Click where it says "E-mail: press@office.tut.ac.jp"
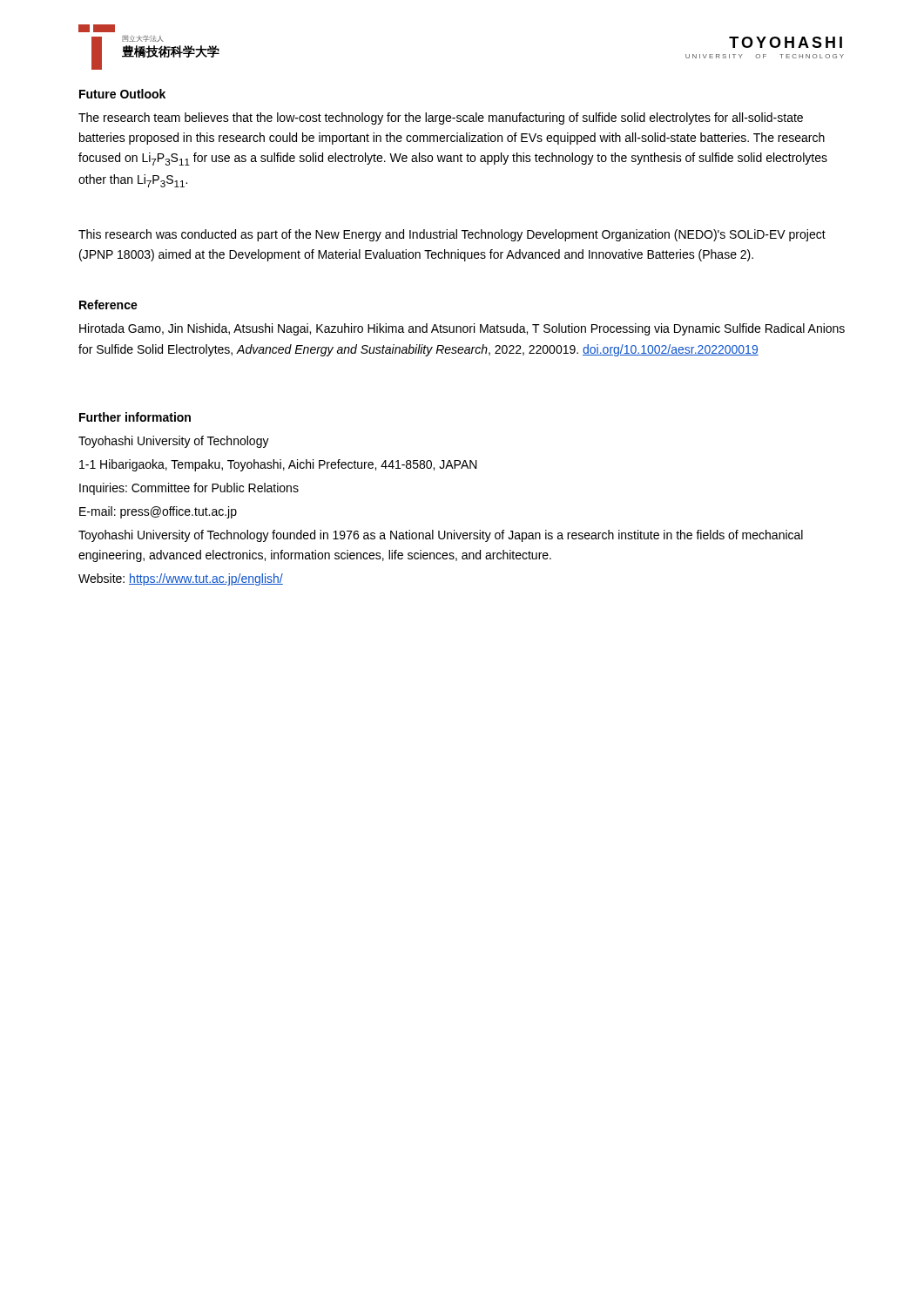Viewport: 924px width, 1307px height. click(x=158, y=511)
